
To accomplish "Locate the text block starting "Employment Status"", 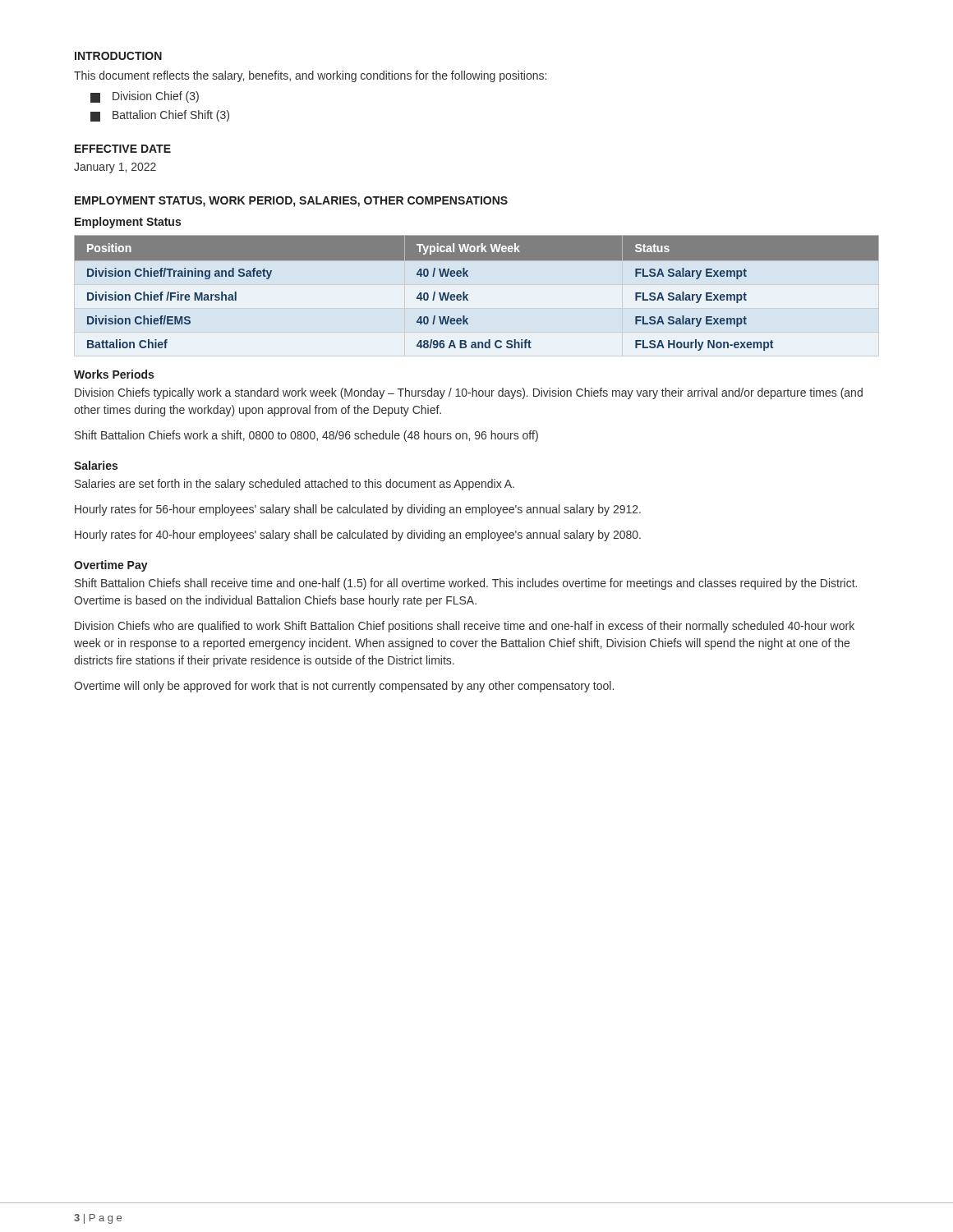I will (x=128, y=222).
